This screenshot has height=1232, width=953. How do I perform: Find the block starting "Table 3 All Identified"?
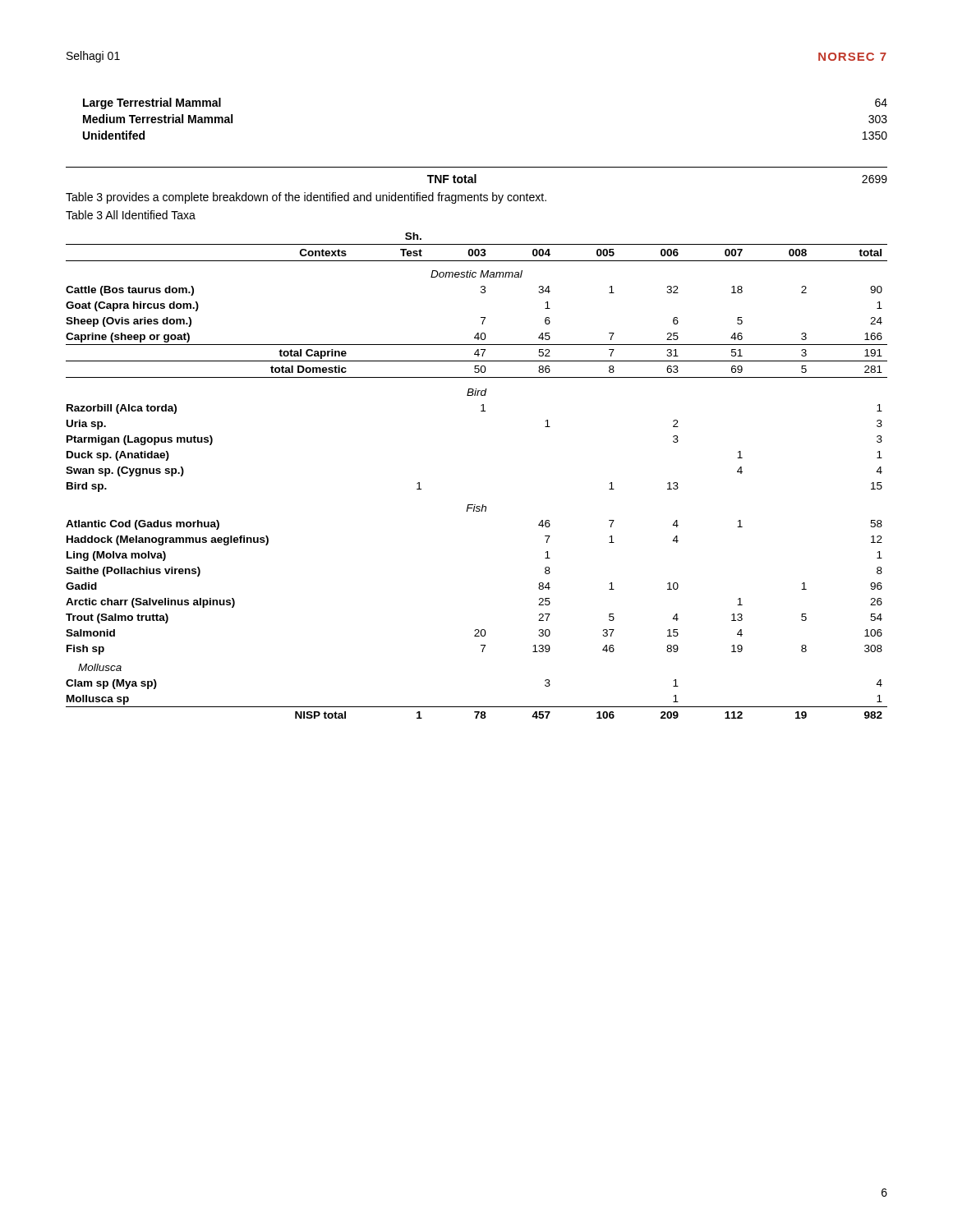pos(131,215)
